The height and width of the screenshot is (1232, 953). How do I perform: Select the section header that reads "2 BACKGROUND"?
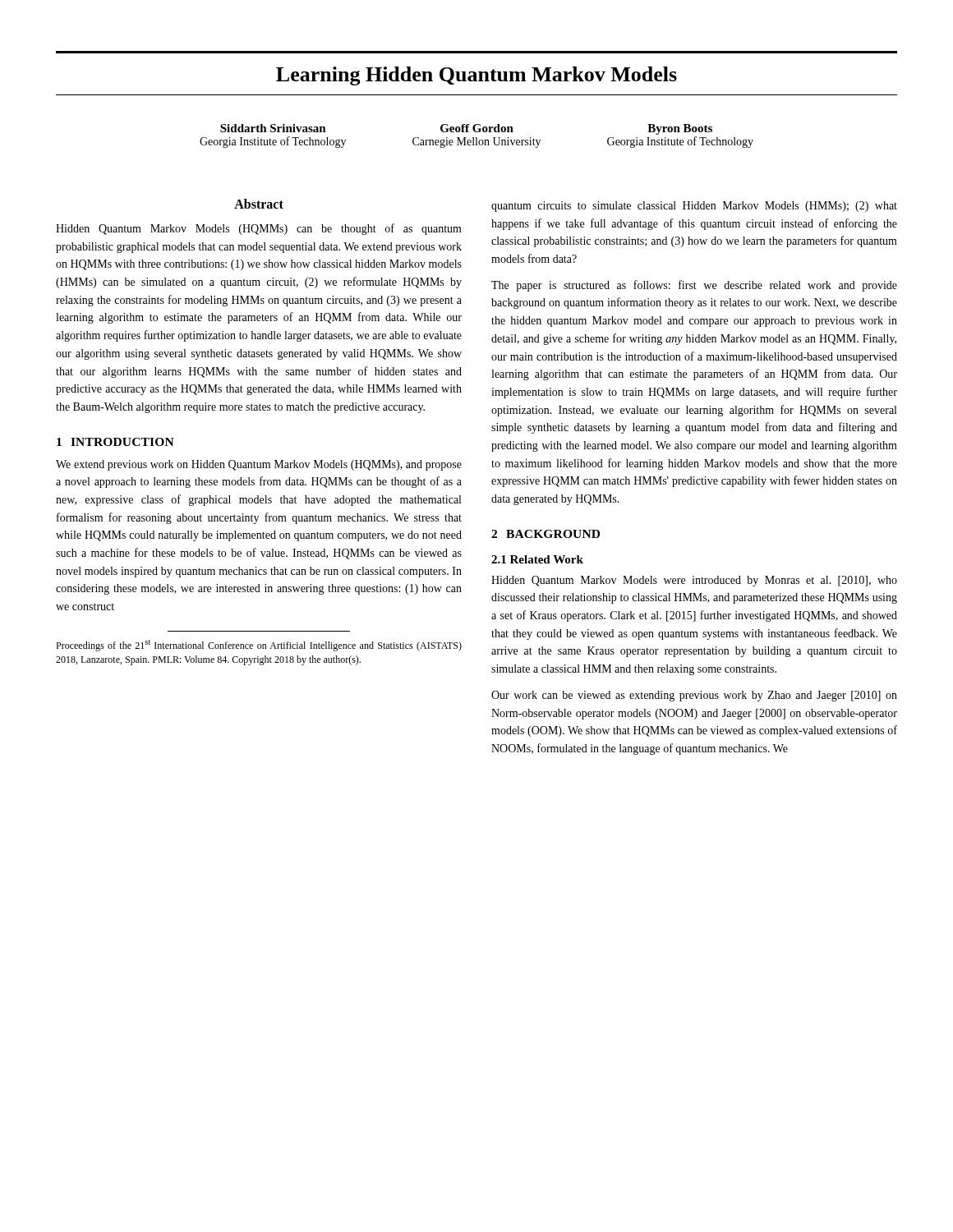click(x=546, y=533)
